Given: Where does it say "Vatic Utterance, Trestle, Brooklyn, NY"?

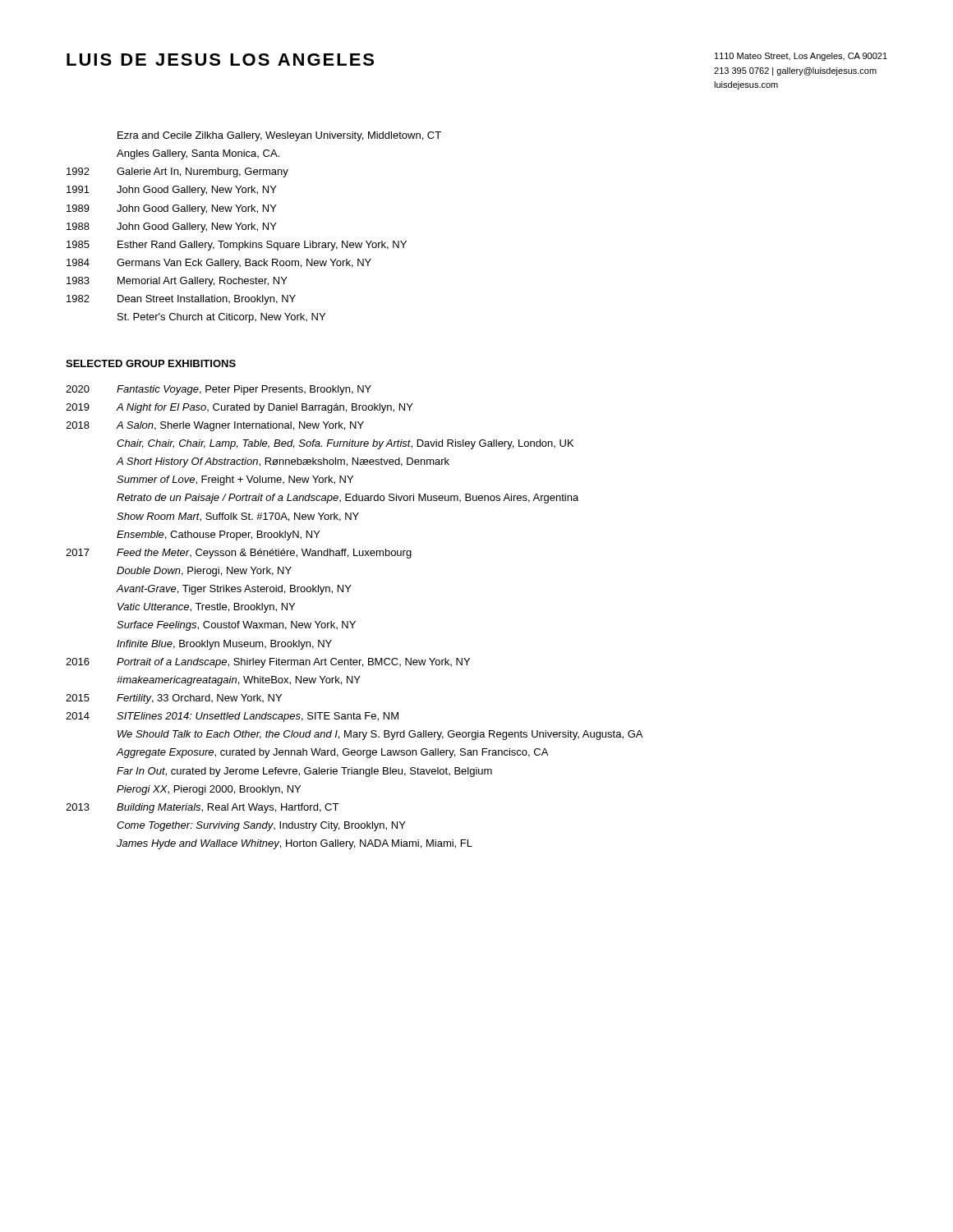Looking at the screenshot, I should coord(206,607).
